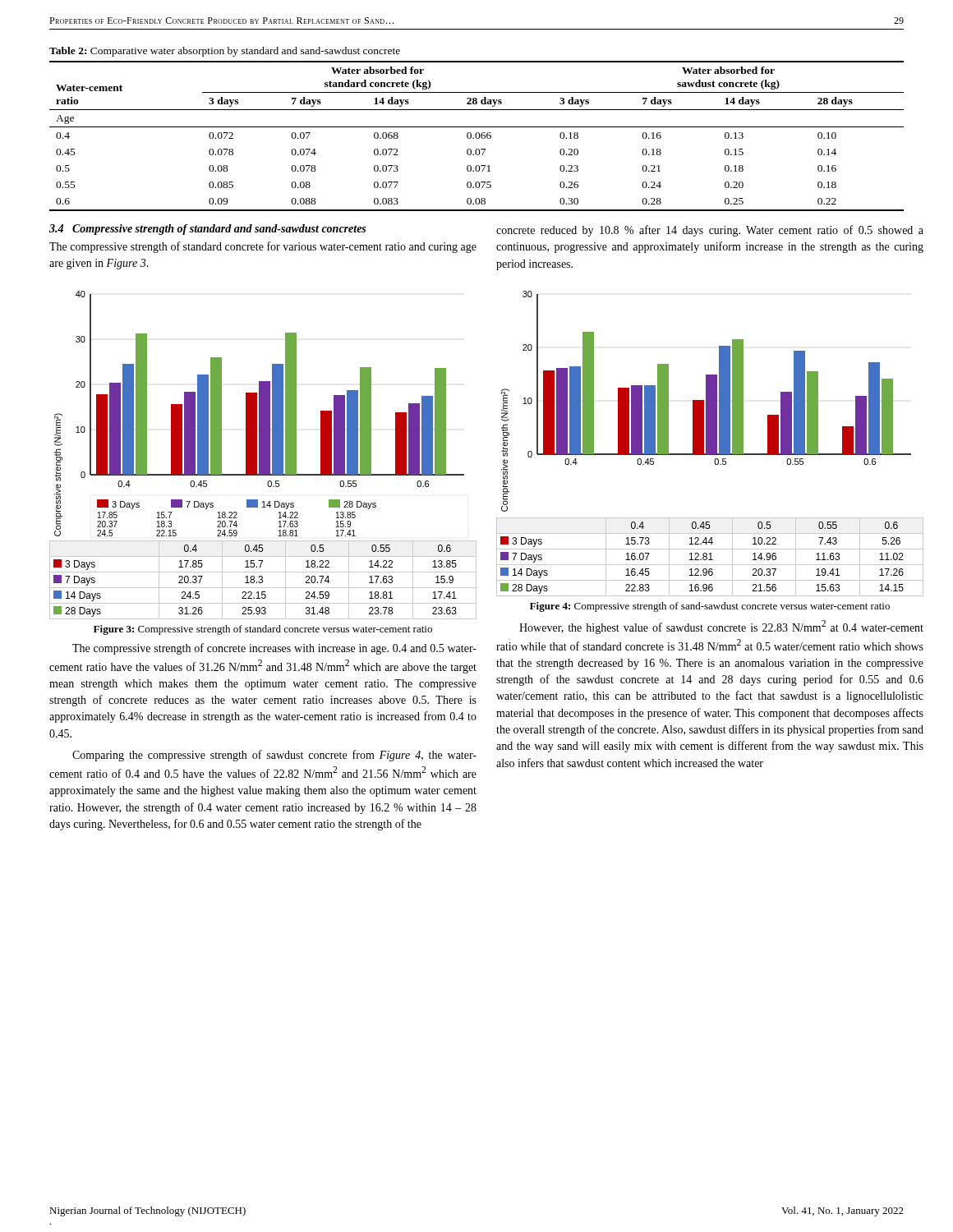
Task: Find a table
Action: coord(476,136)
